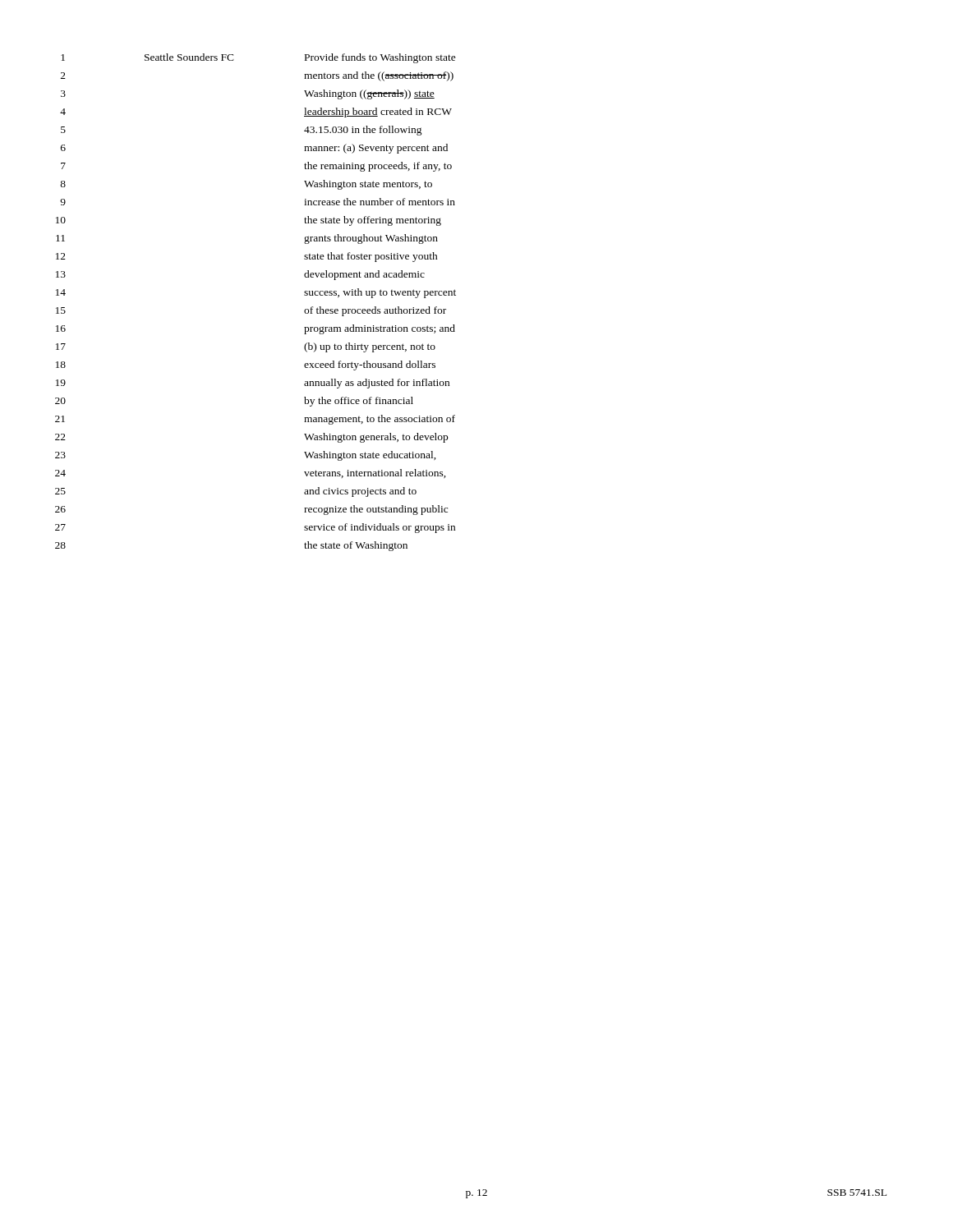The image size is (953, 1232).
Task: Select the list item that reads "5 43.15.030 in the"
Action: coord(63,129)
